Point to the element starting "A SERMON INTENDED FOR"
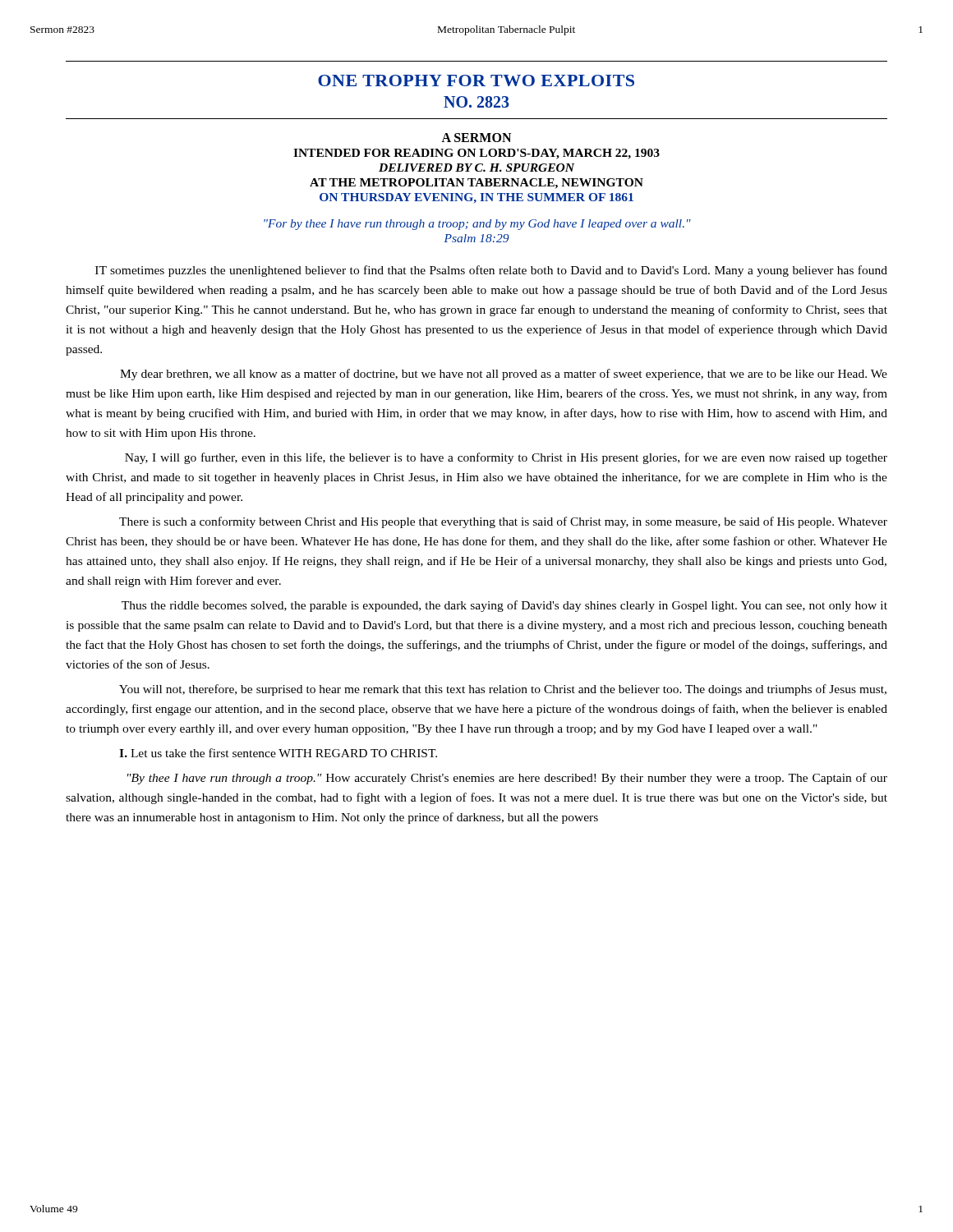 pyautogui.click(x=476, y=168)
